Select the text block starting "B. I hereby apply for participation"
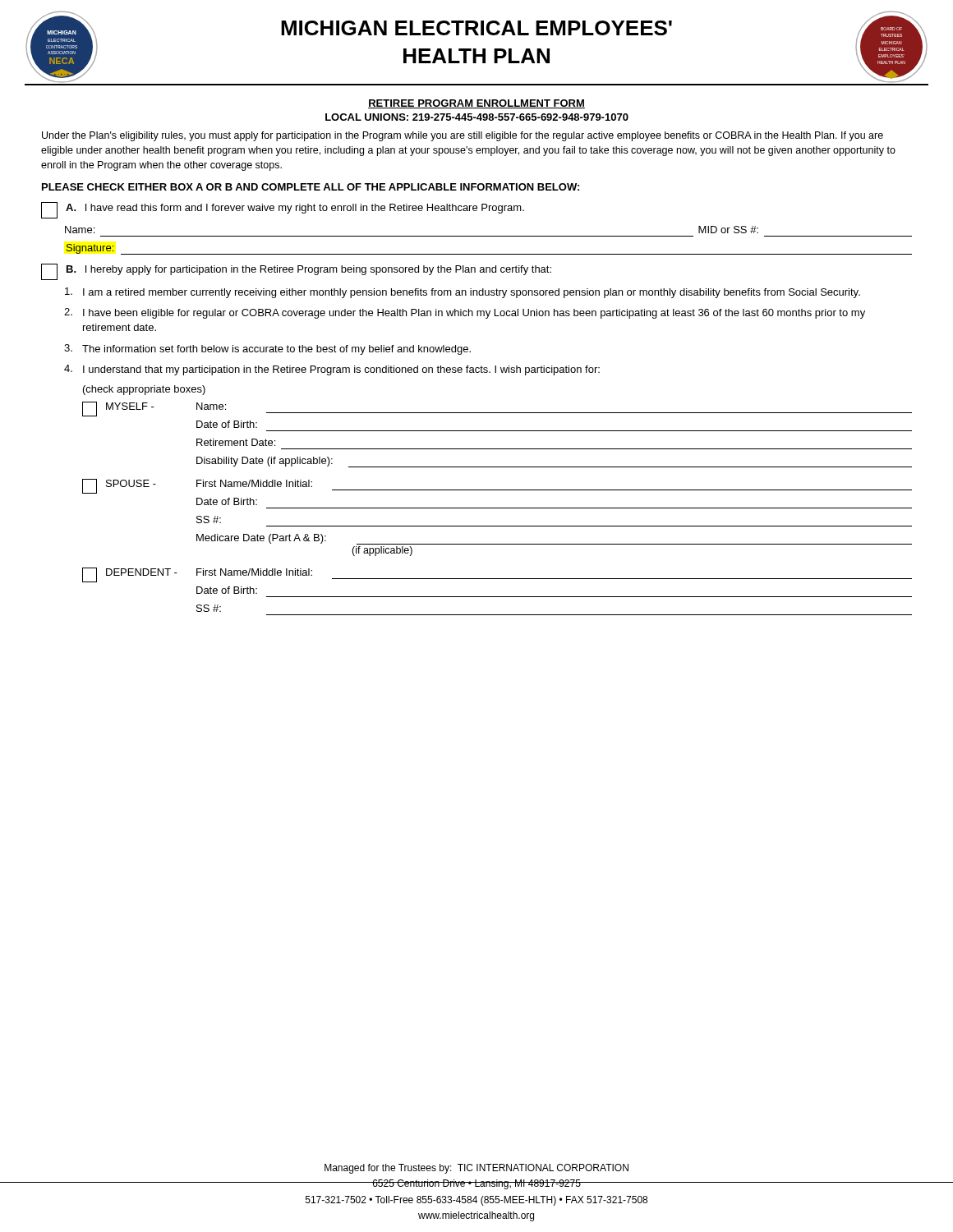 tap(297, 271)
